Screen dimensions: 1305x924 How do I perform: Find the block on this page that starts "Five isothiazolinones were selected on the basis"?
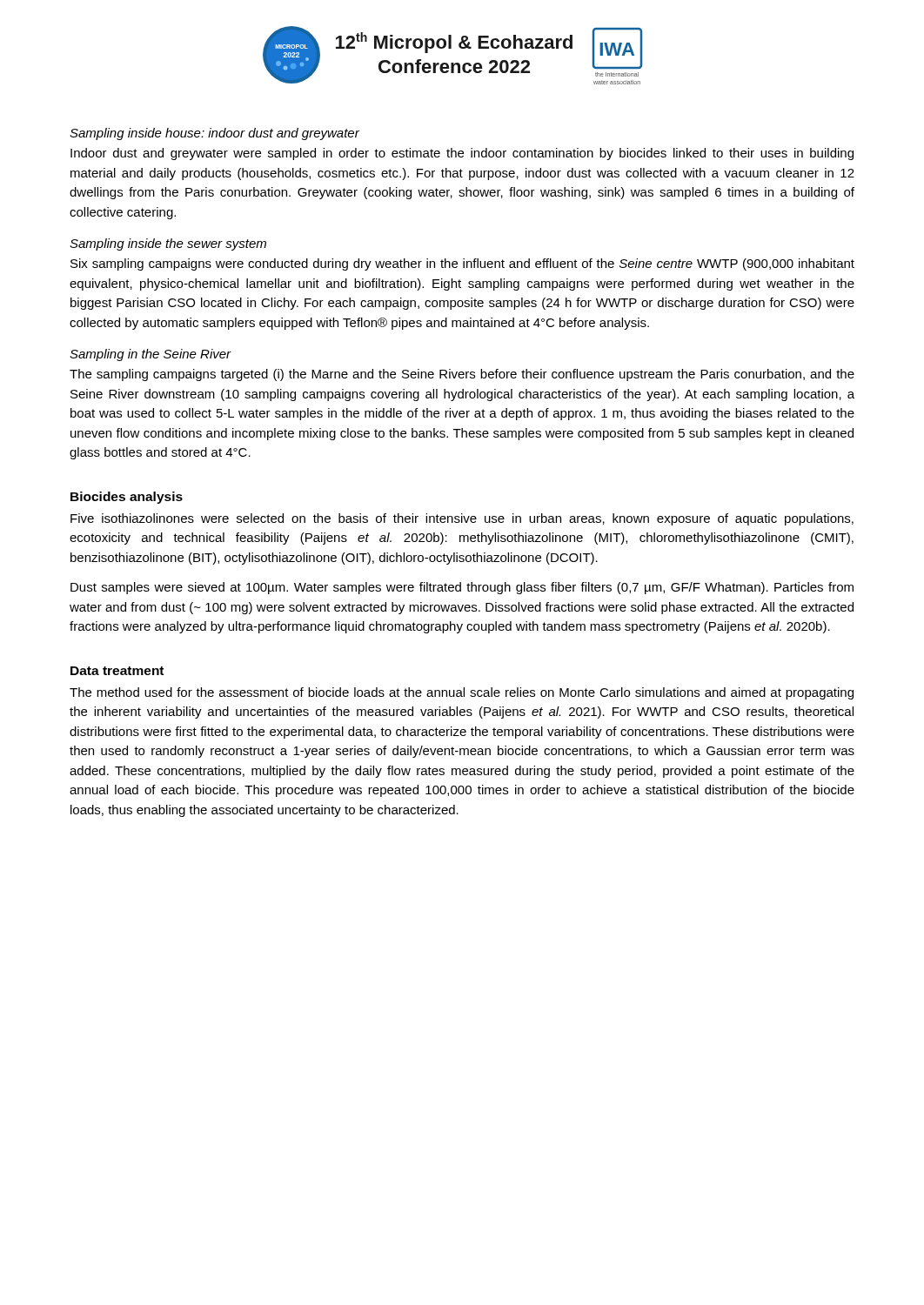(x=462, y=538)
